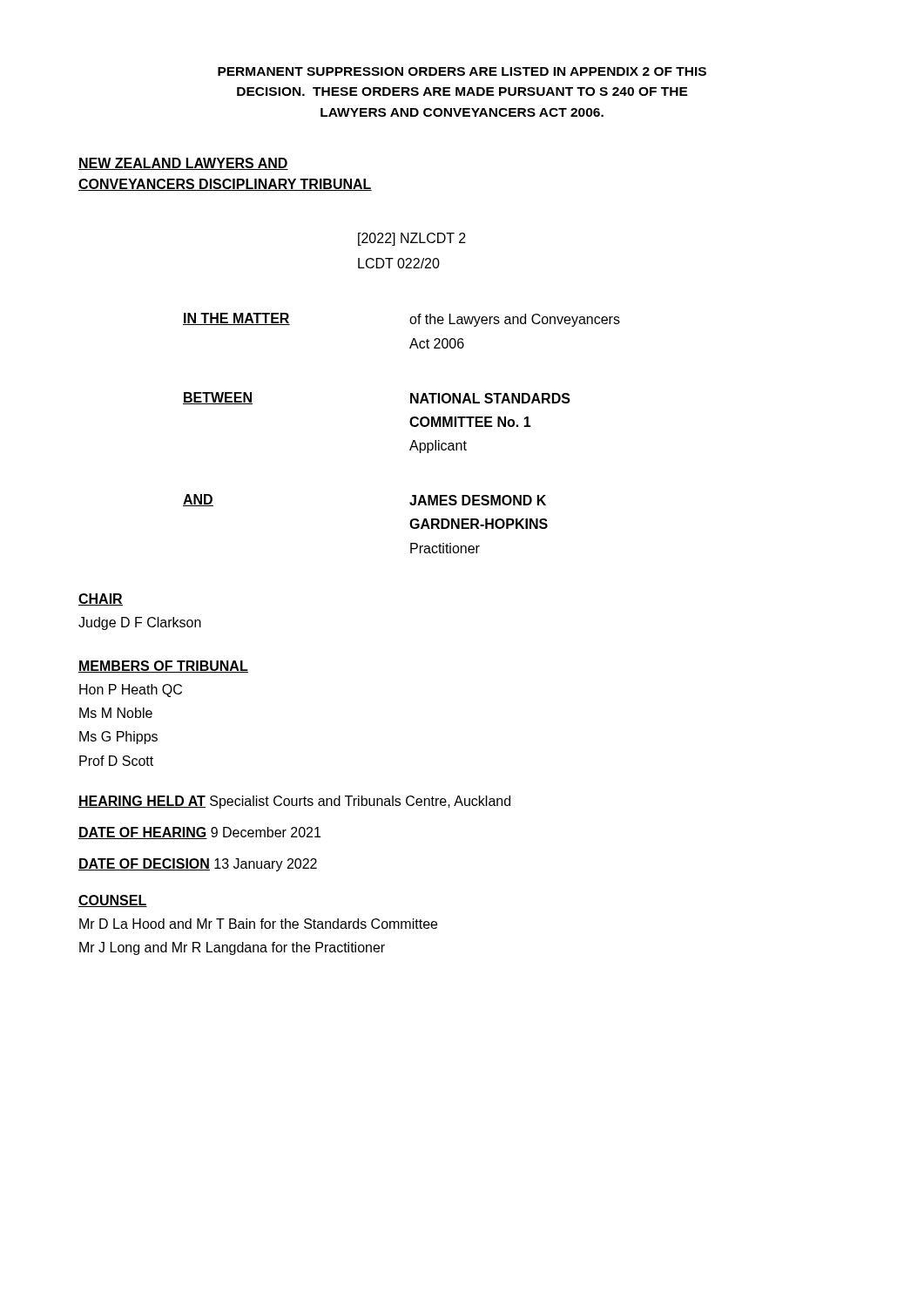This screenshot has height=1307, width=924.
Task: Find the region starting "Prof D Scott"
Action: [116, 761]
